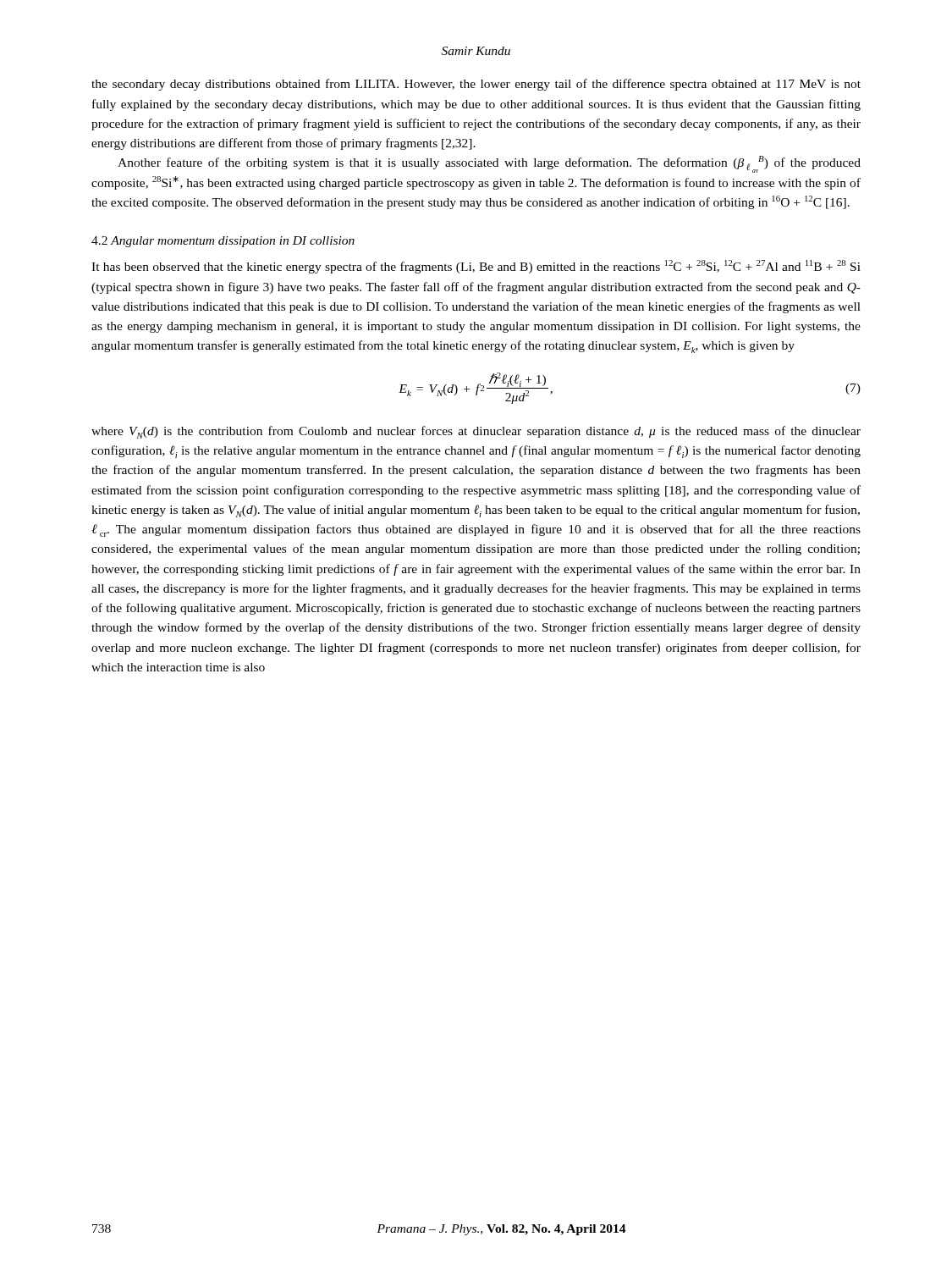Locate the element starting "It has been observed that"
This screenshot has width=952, height=1270.
476,306
